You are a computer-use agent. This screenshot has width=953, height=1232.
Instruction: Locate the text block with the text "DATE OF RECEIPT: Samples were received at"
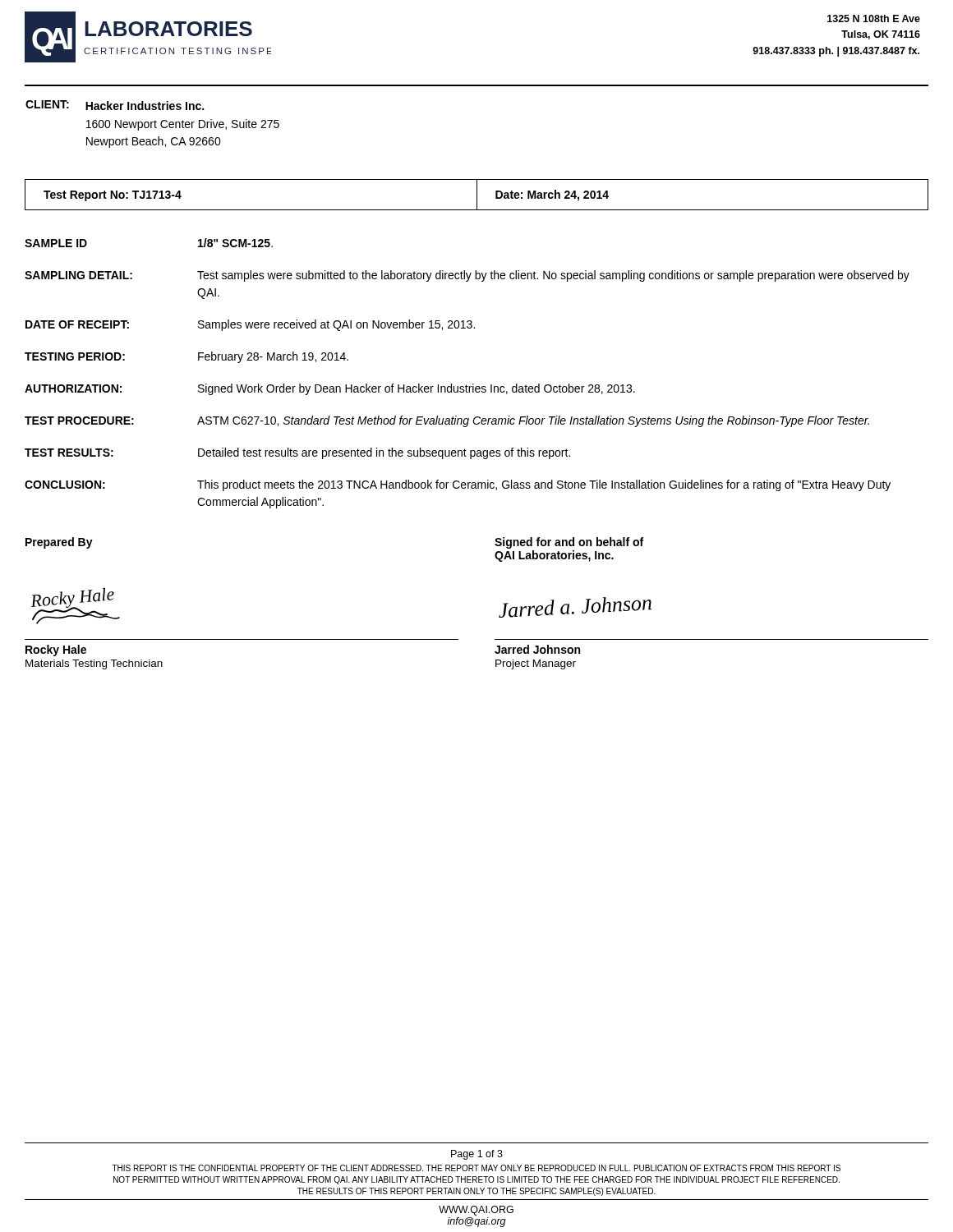click(x=250, y=325)
